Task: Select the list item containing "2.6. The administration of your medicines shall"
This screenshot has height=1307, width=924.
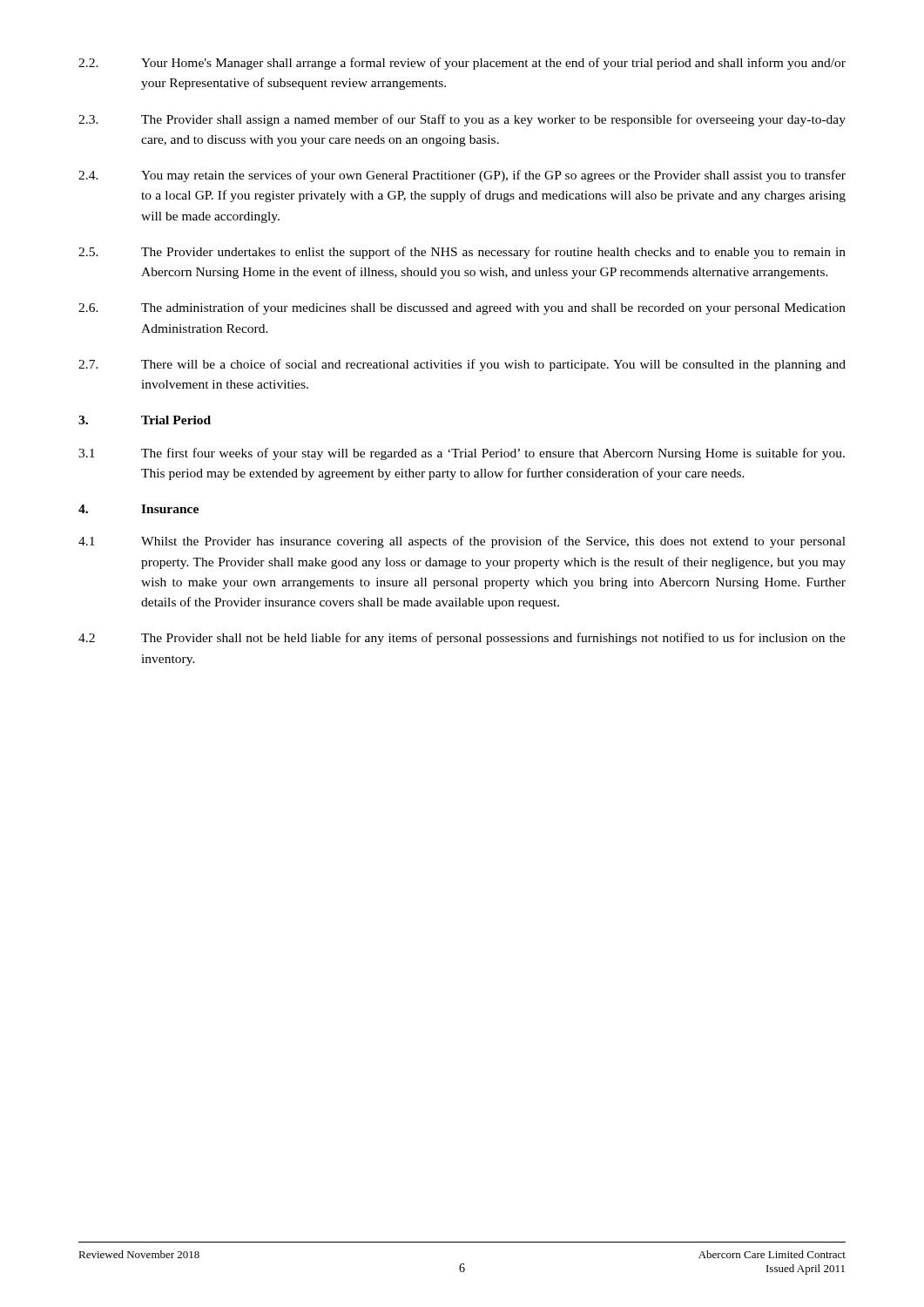Action: click(x=462, y=318)
